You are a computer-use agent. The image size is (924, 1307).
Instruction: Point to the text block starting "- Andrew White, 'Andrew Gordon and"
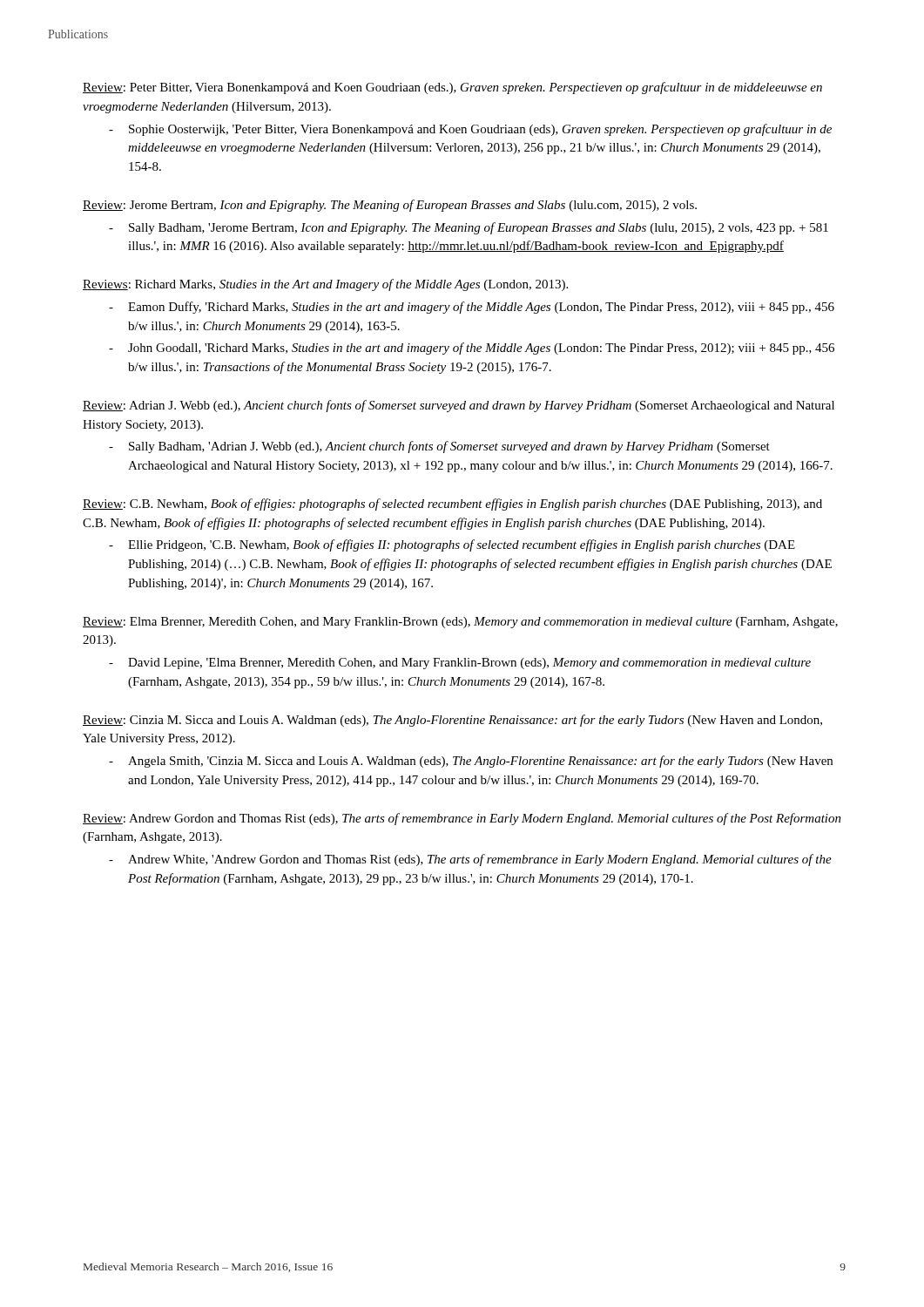(x=477, y=869)
